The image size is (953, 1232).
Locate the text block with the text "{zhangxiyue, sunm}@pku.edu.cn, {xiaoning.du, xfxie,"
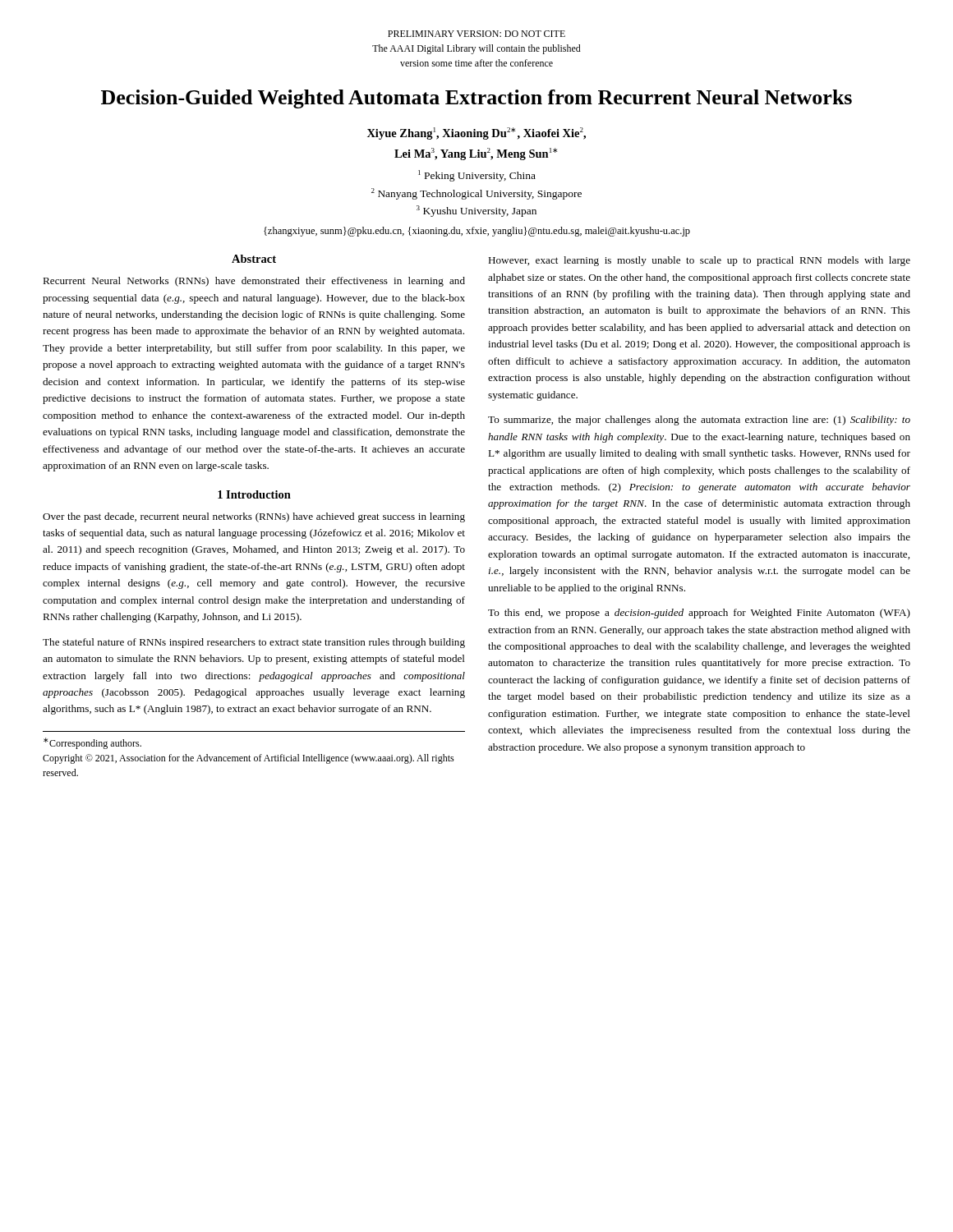[x=476, y=231]
